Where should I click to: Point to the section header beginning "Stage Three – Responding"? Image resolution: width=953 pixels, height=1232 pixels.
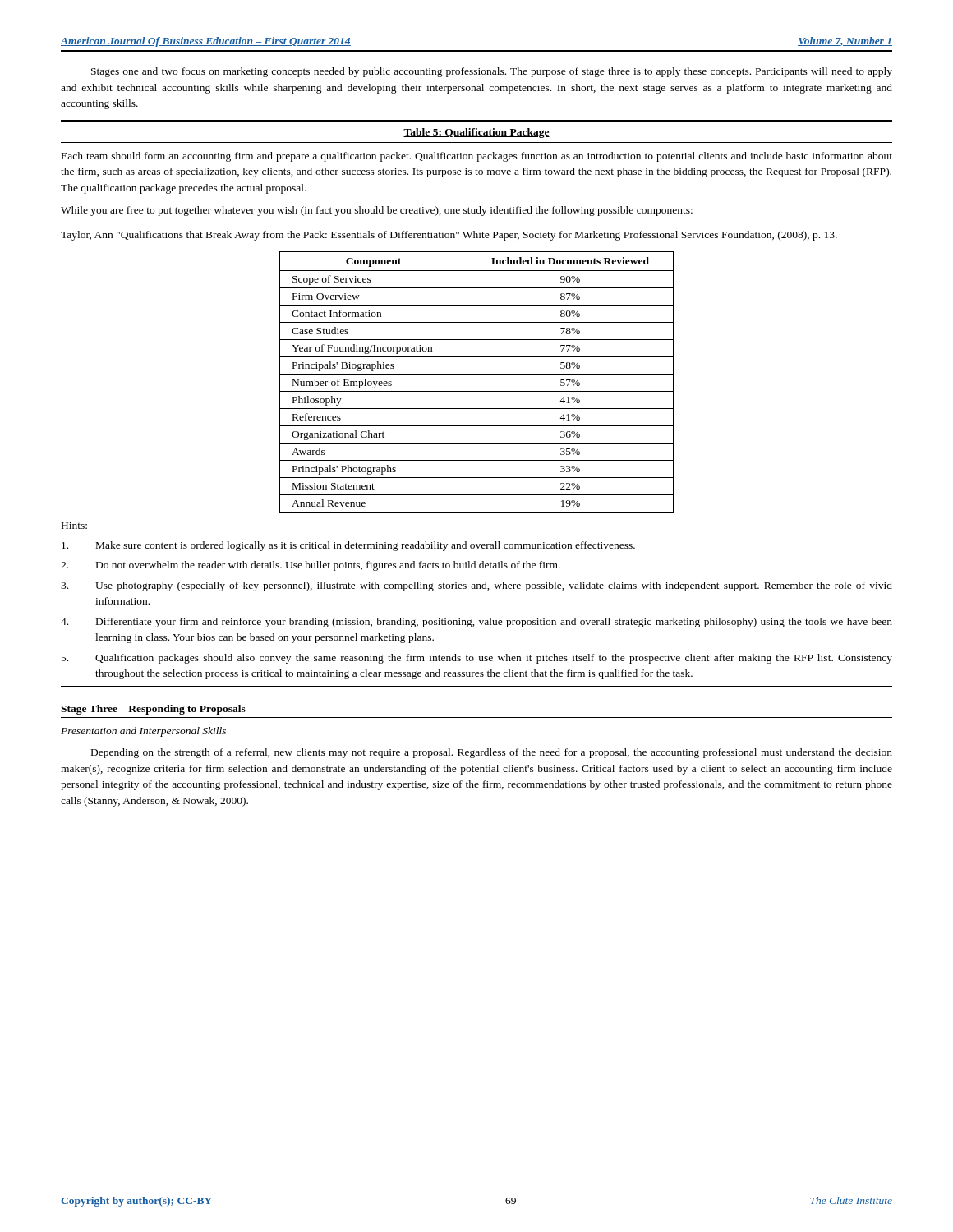(x=153, y=708)
